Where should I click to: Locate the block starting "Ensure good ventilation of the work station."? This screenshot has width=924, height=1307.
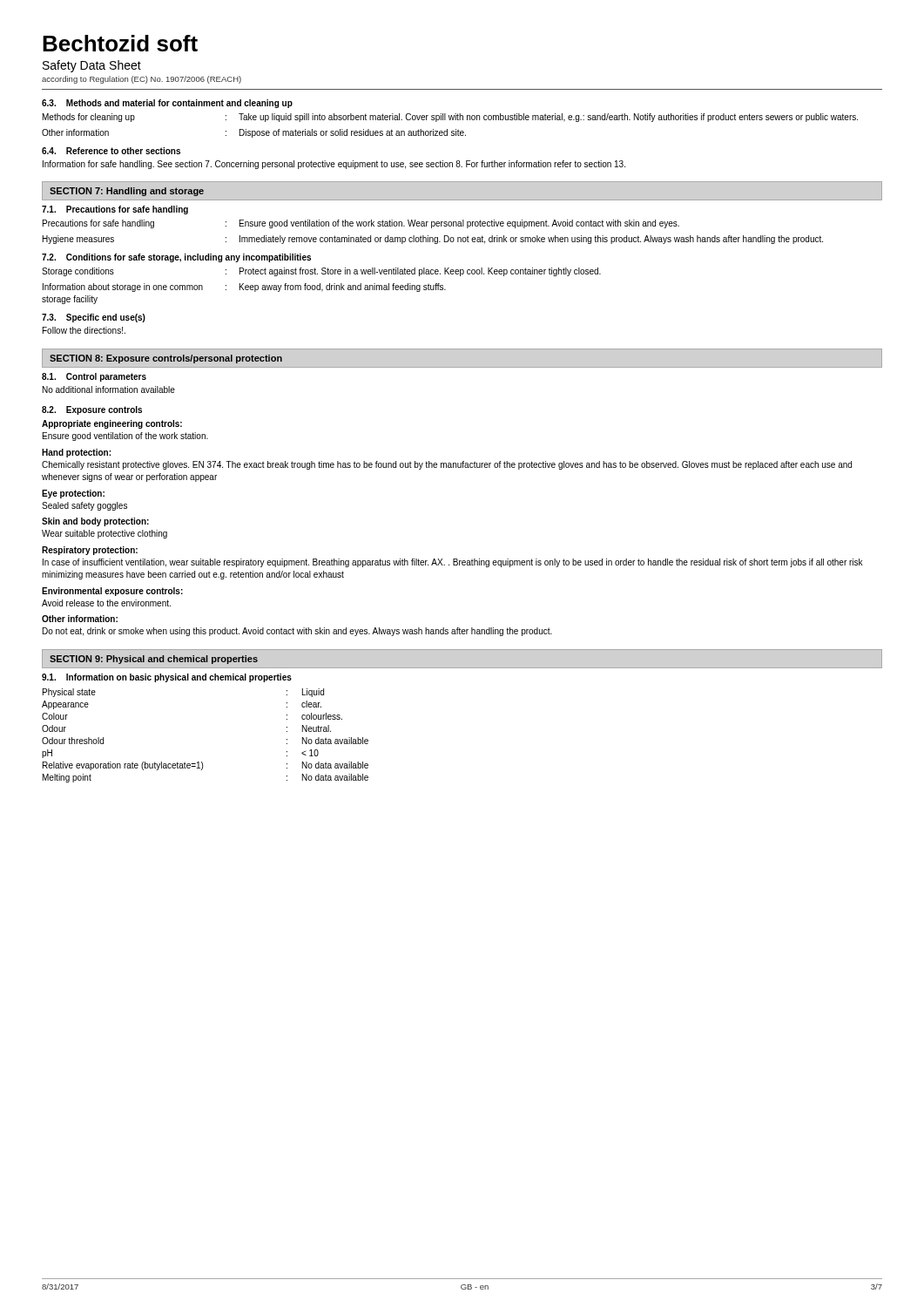[x=125, y=436]
